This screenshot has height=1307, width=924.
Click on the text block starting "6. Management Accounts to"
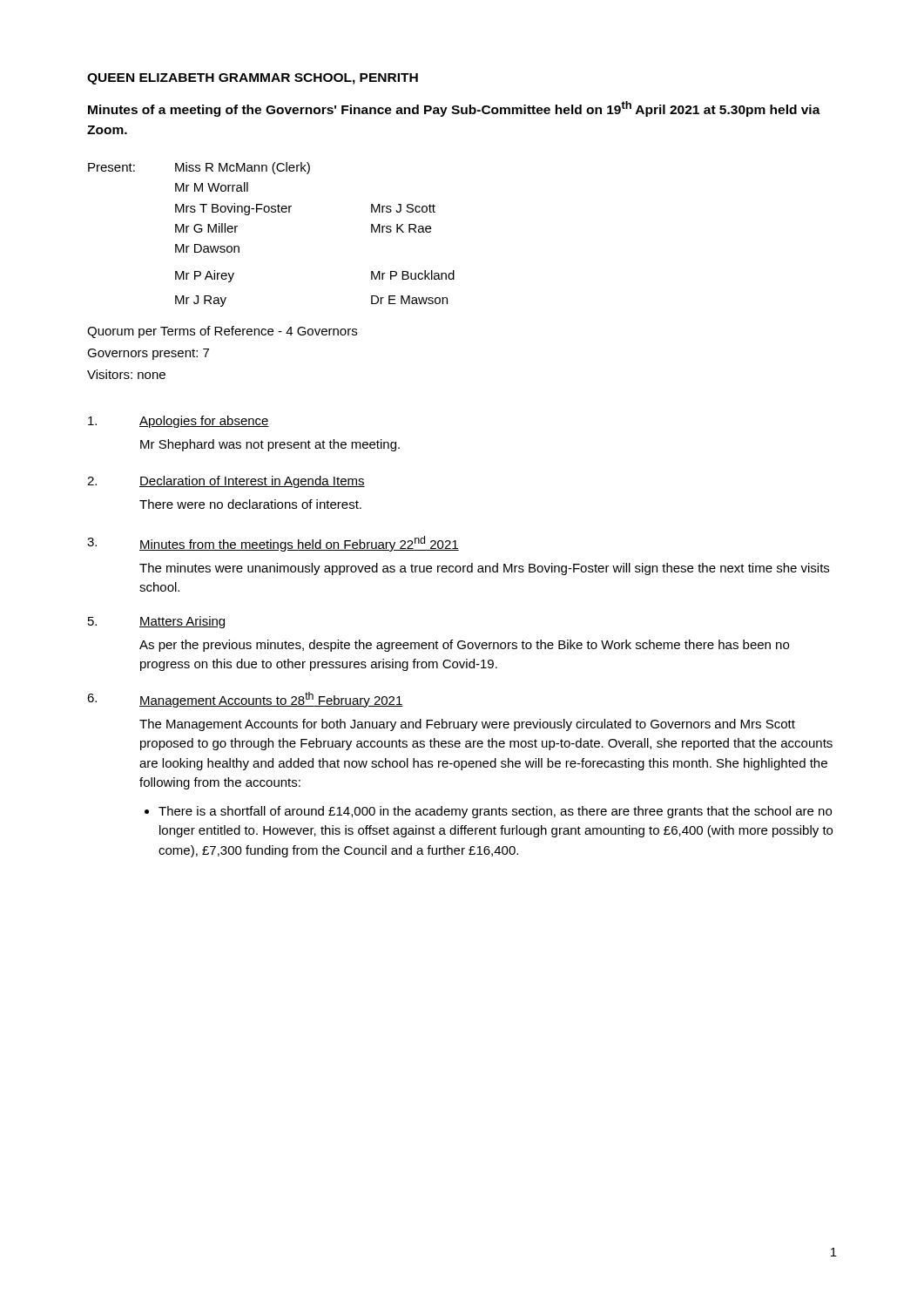[462, 775]
